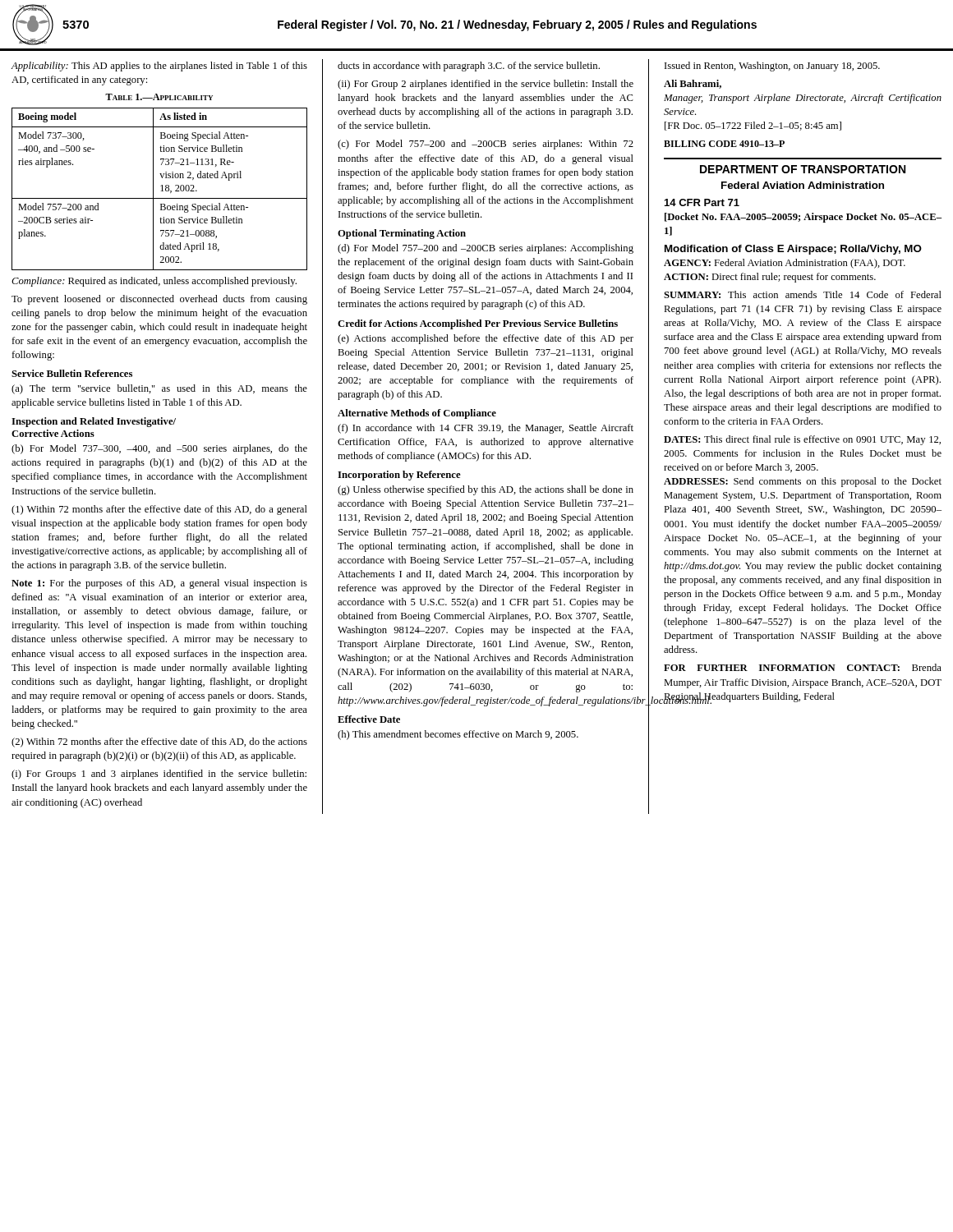This screenshot has height=1232, width=953.
Task: Point to the block beginning "(d) For Model"
Action: [x=486, y=277]
